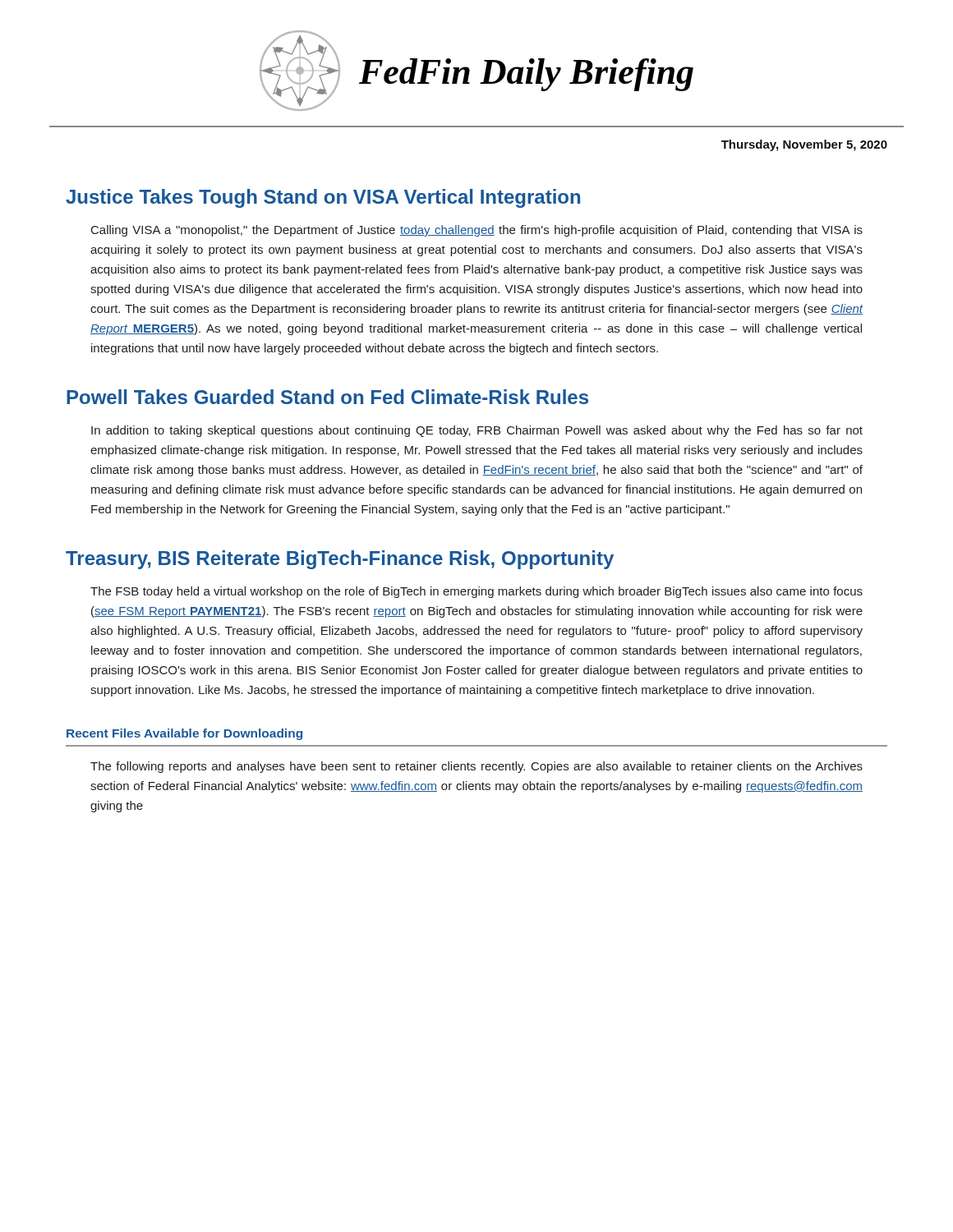
Task: Point to the element starting "Justice Takes Tough Stand on VISA Vertical Integration"
Action: click(324, 197)
